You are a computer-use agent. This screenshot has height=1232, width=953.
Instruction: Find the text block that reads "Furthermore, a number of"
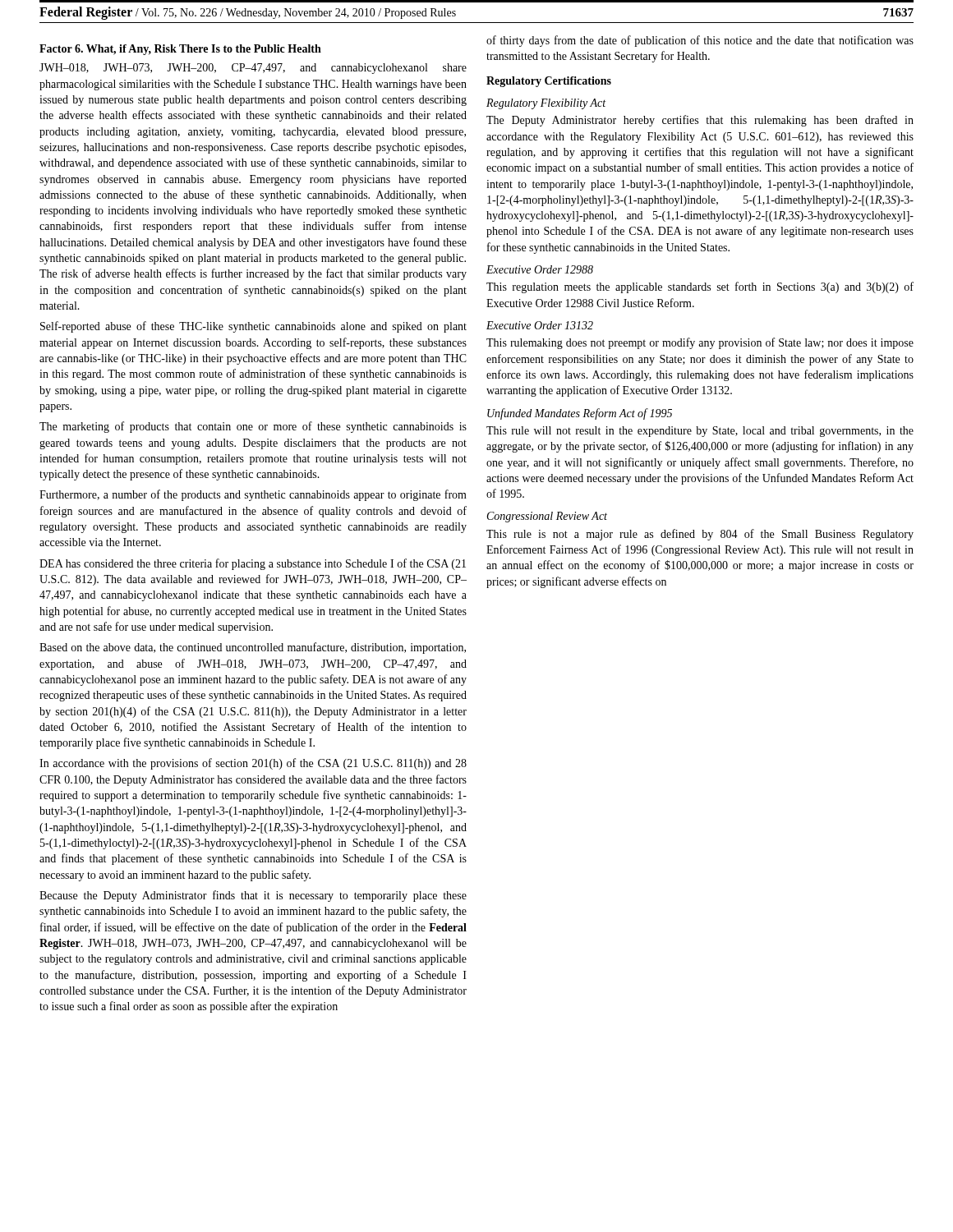click(x=253, y=519)
